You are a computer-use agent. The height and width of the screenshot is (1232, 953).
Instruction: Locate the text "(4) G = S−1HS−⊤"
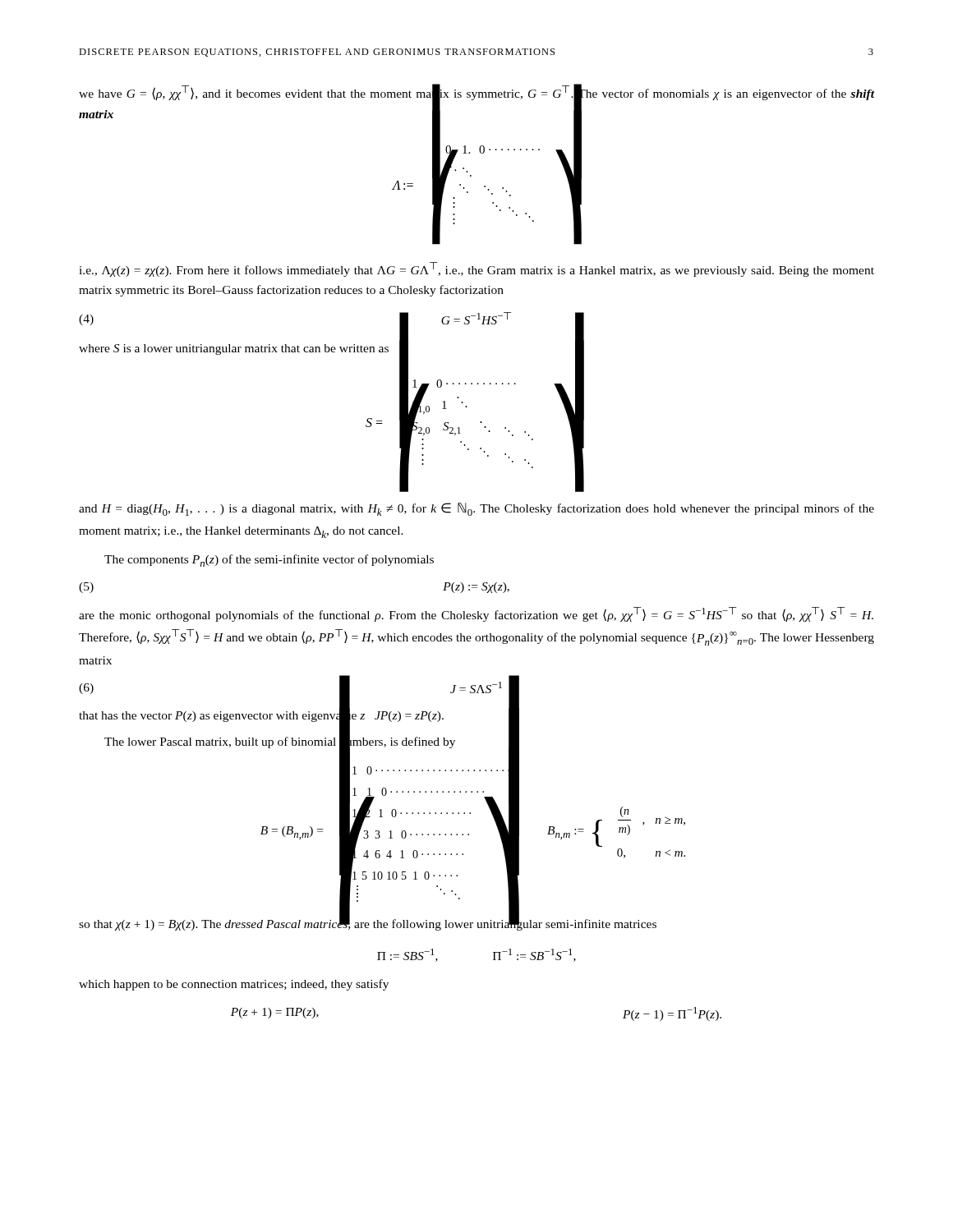point(454,319)
